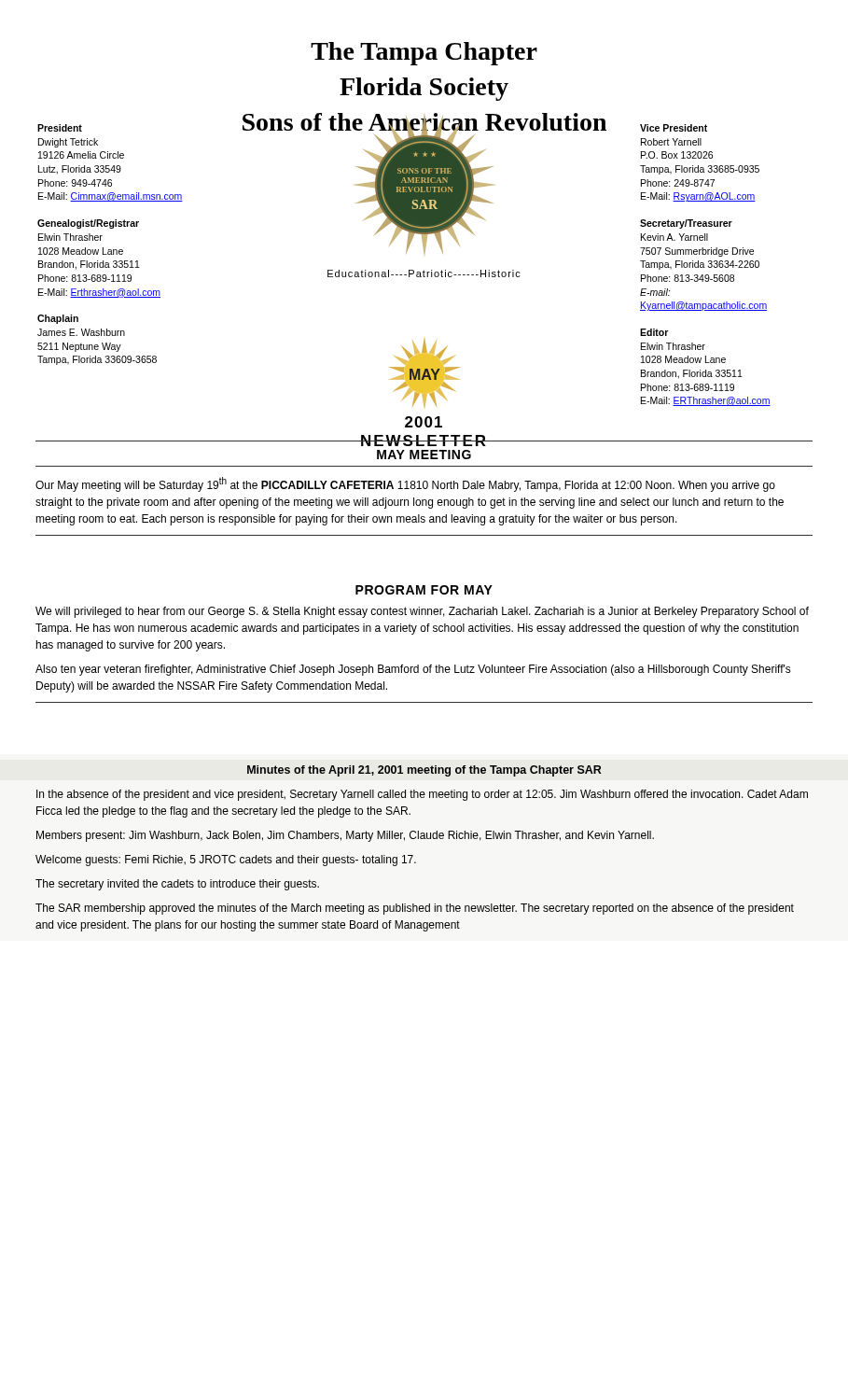Click where it says "MAY MEETING"
Viewport: 848px width, 1400px height.
coord(424,455)
